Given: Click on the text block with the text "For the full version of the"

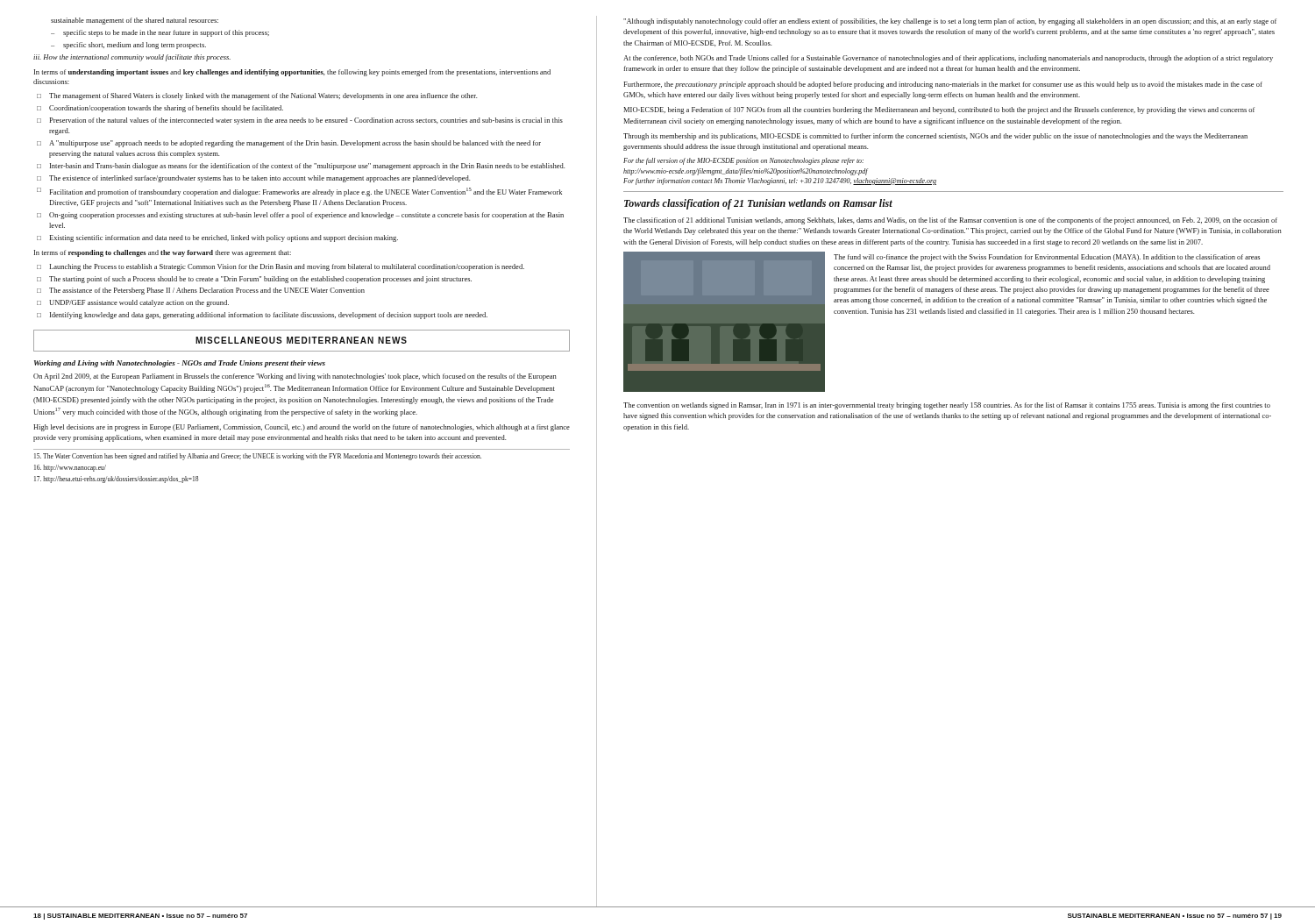Looking at the screenshot, I should [x=780, y=171].
